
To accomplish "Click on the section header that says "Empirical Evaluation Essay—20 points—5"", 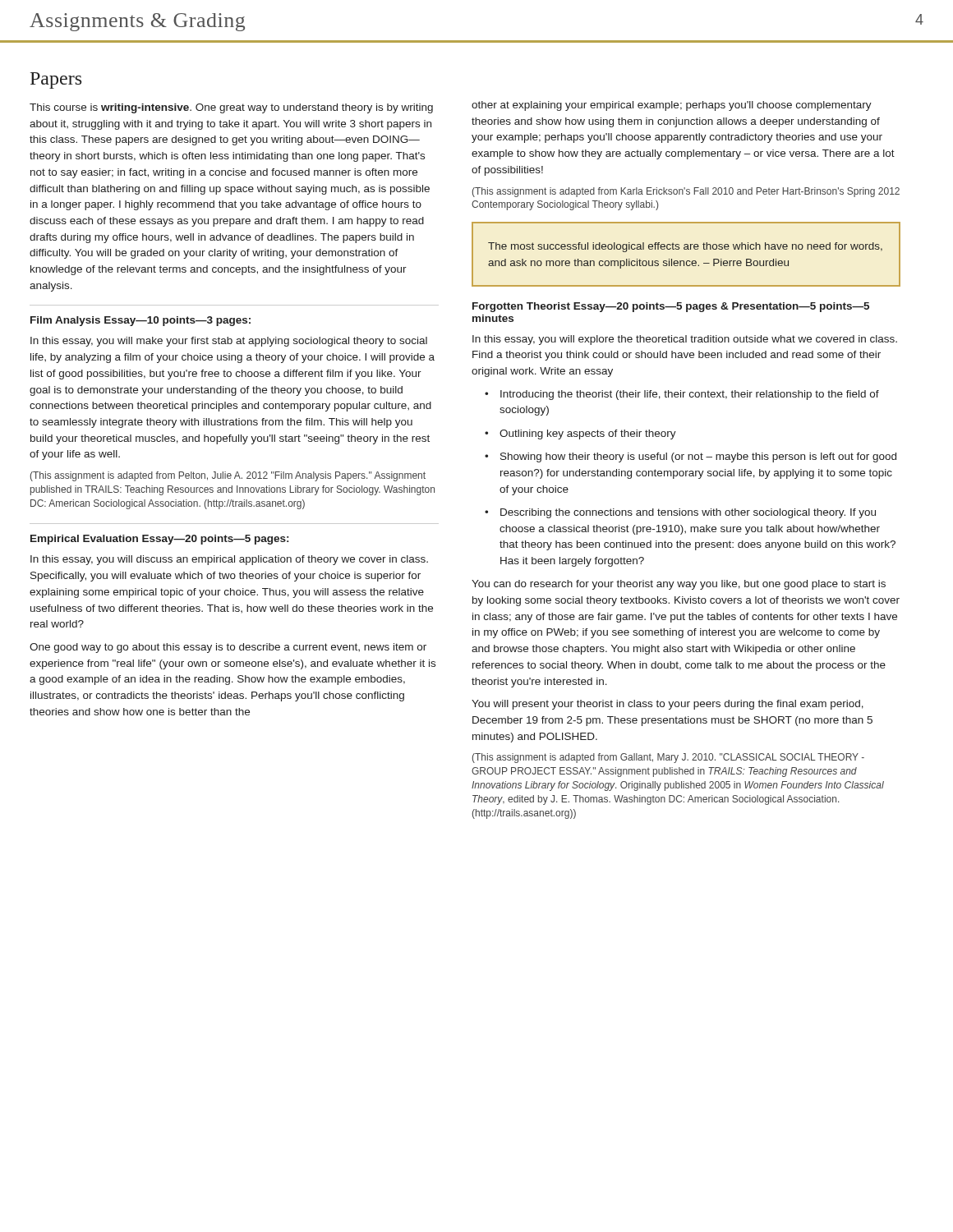I will click(x=160, y=539).
